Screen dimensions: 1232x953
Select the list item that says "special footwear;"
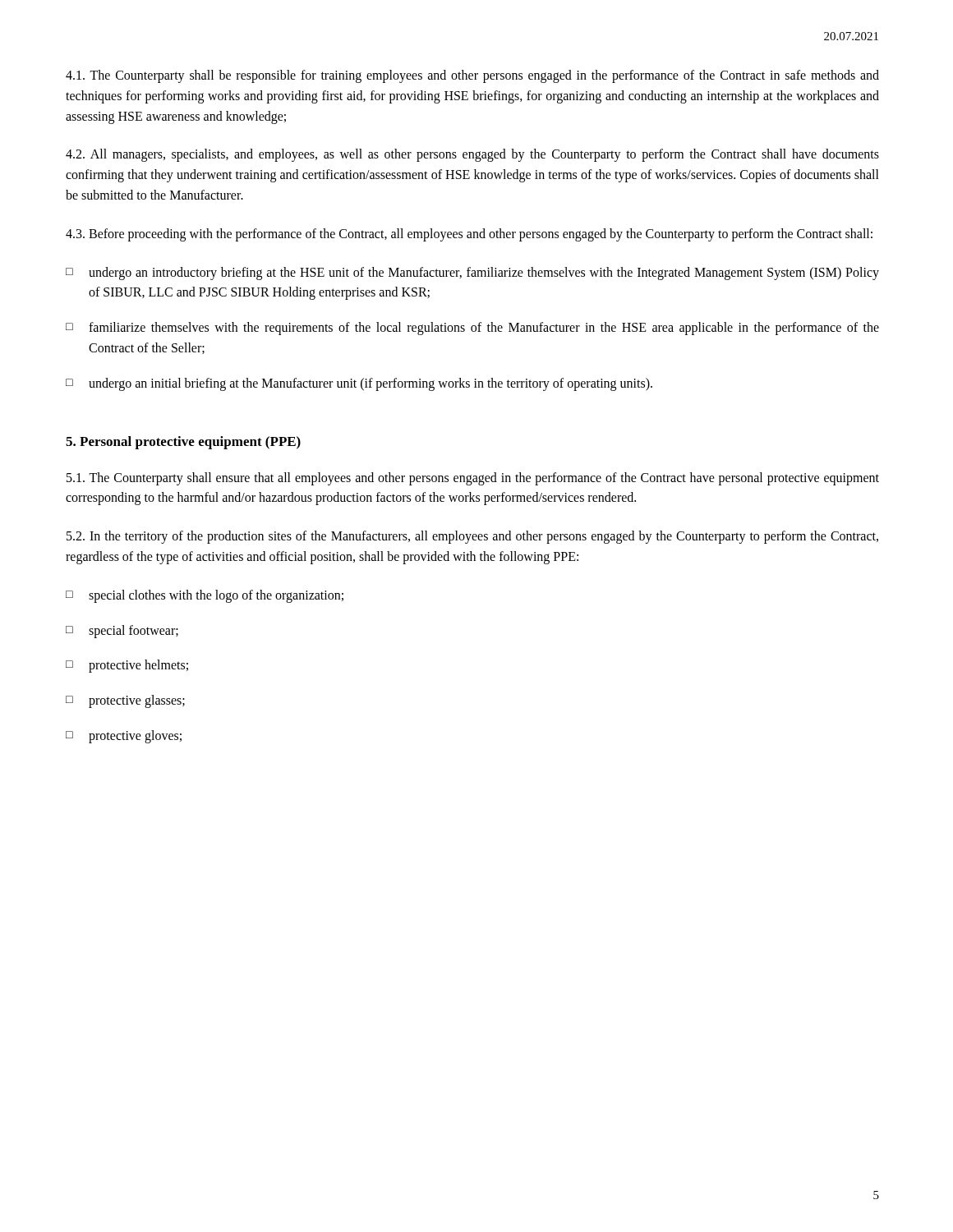[x=134, y=630]
